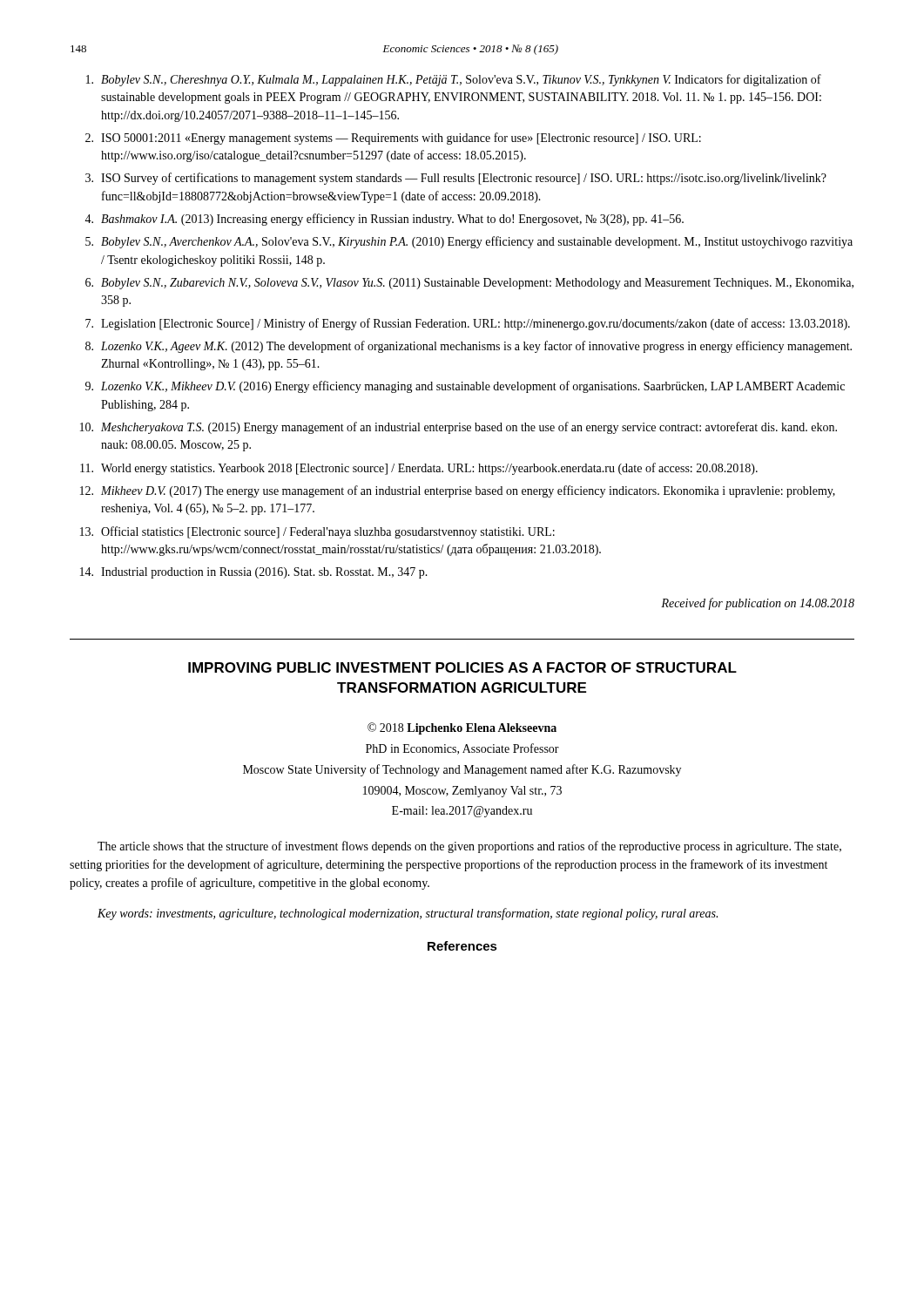Point to the region starting "2. ISO 50001:2011 «Energy management systems —"

pyautogui.click(x=462, y=147)
